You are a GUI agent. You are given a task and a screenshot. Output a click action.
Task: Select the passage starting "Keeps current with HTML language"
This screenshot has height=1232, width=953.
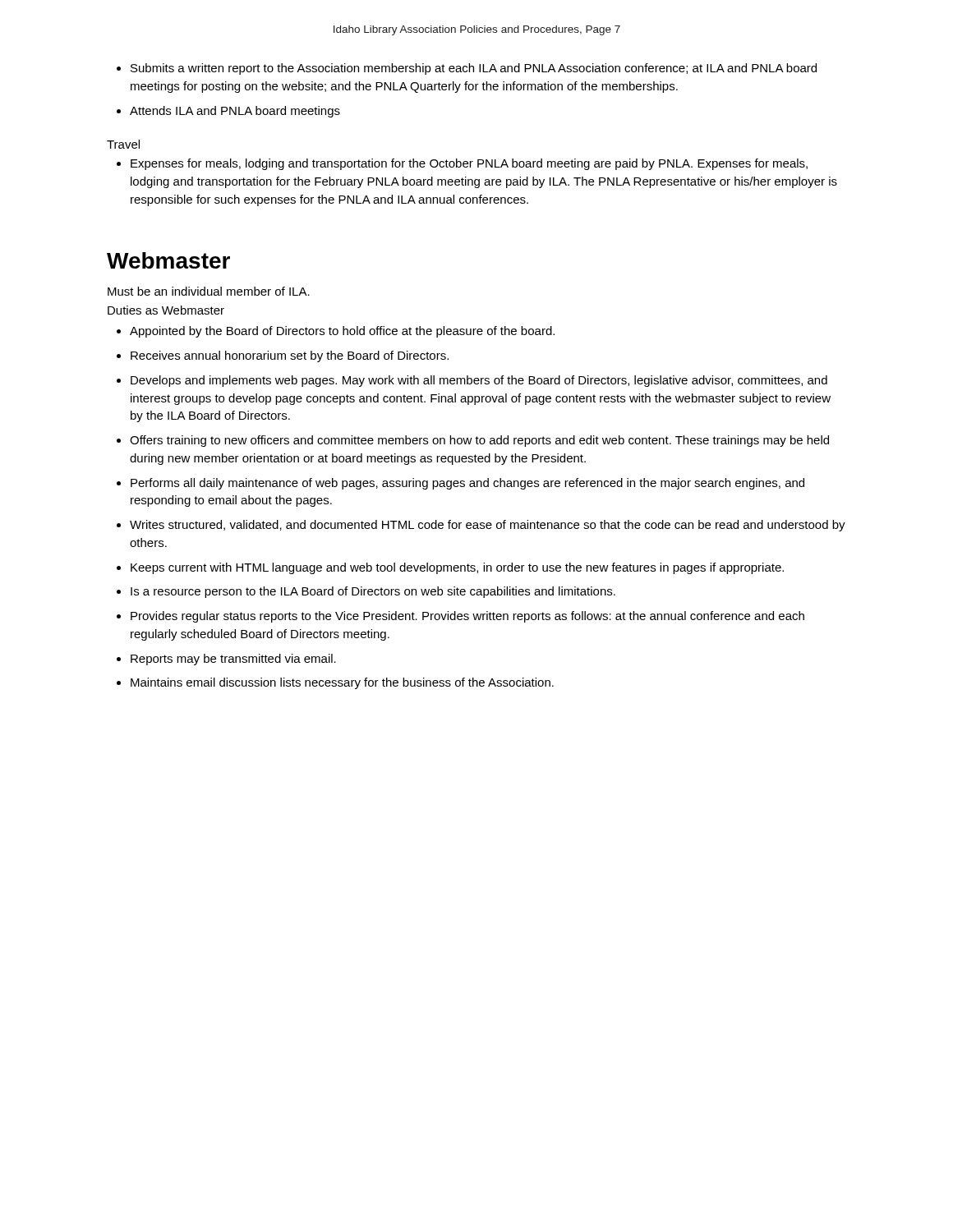(457, 567)
